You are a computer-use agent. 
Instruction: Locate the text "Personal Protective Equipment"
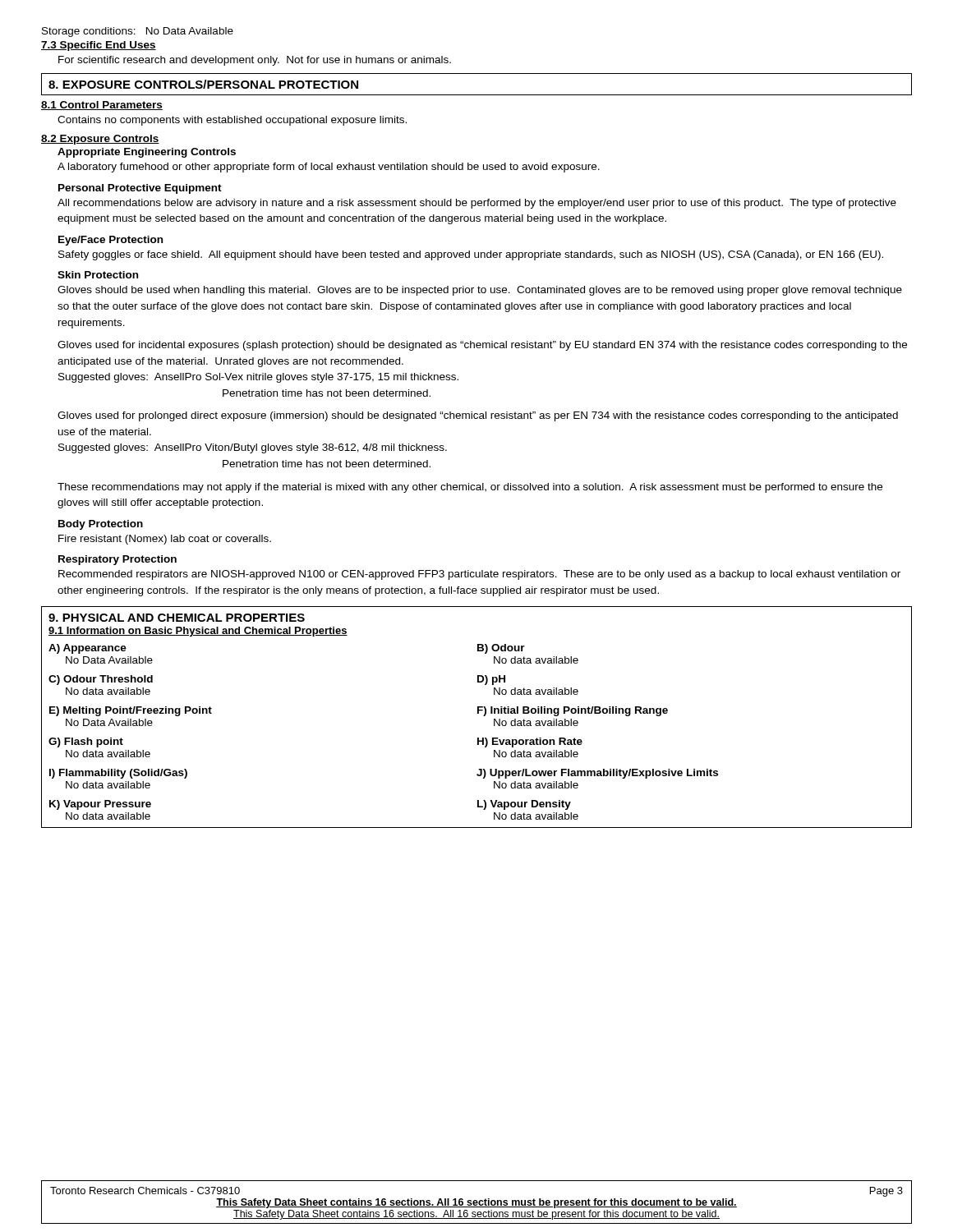pos(139,187)
